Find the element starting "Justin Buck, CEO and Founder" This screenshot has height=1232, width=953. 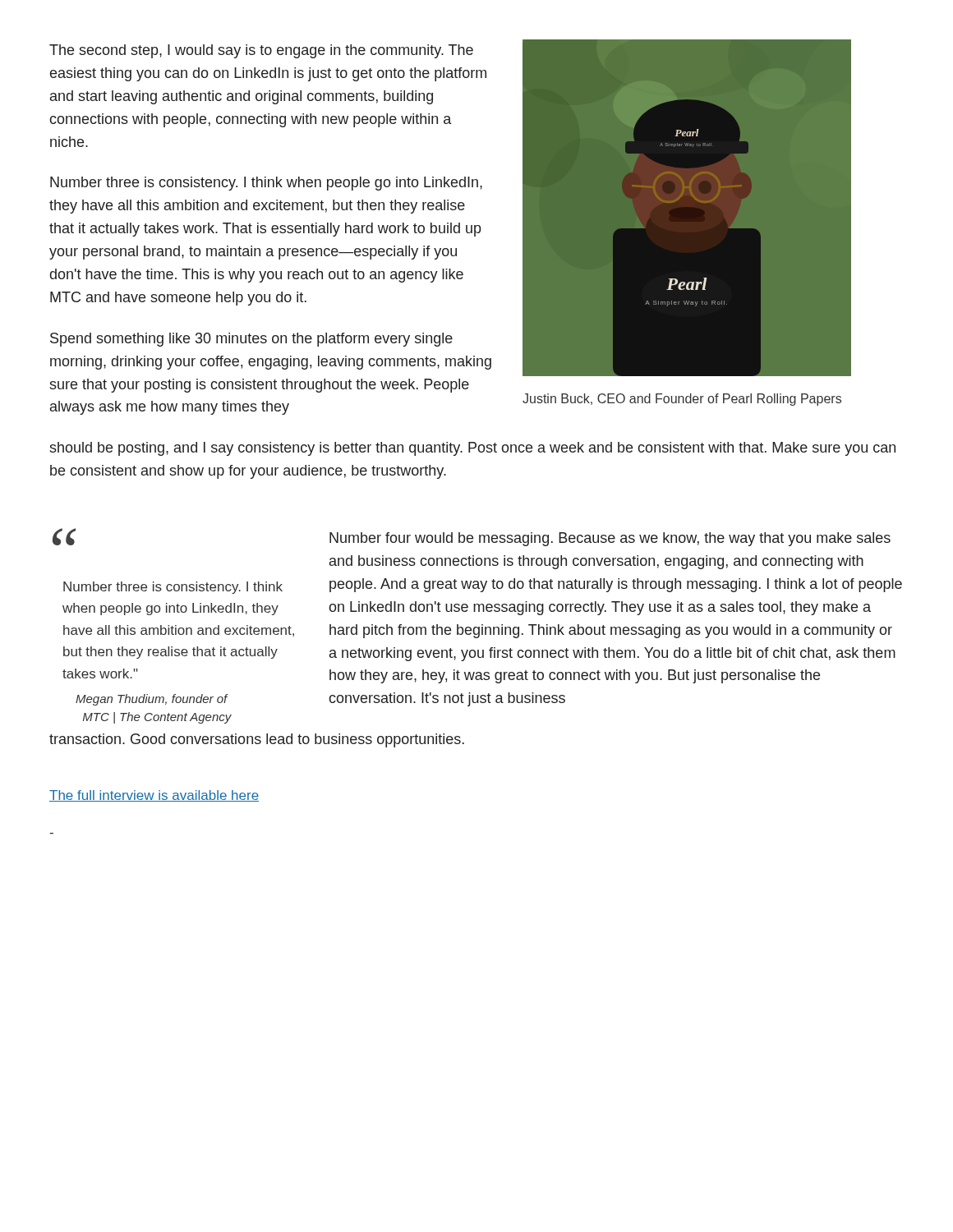pyautogui.click(x=682, y=399)
